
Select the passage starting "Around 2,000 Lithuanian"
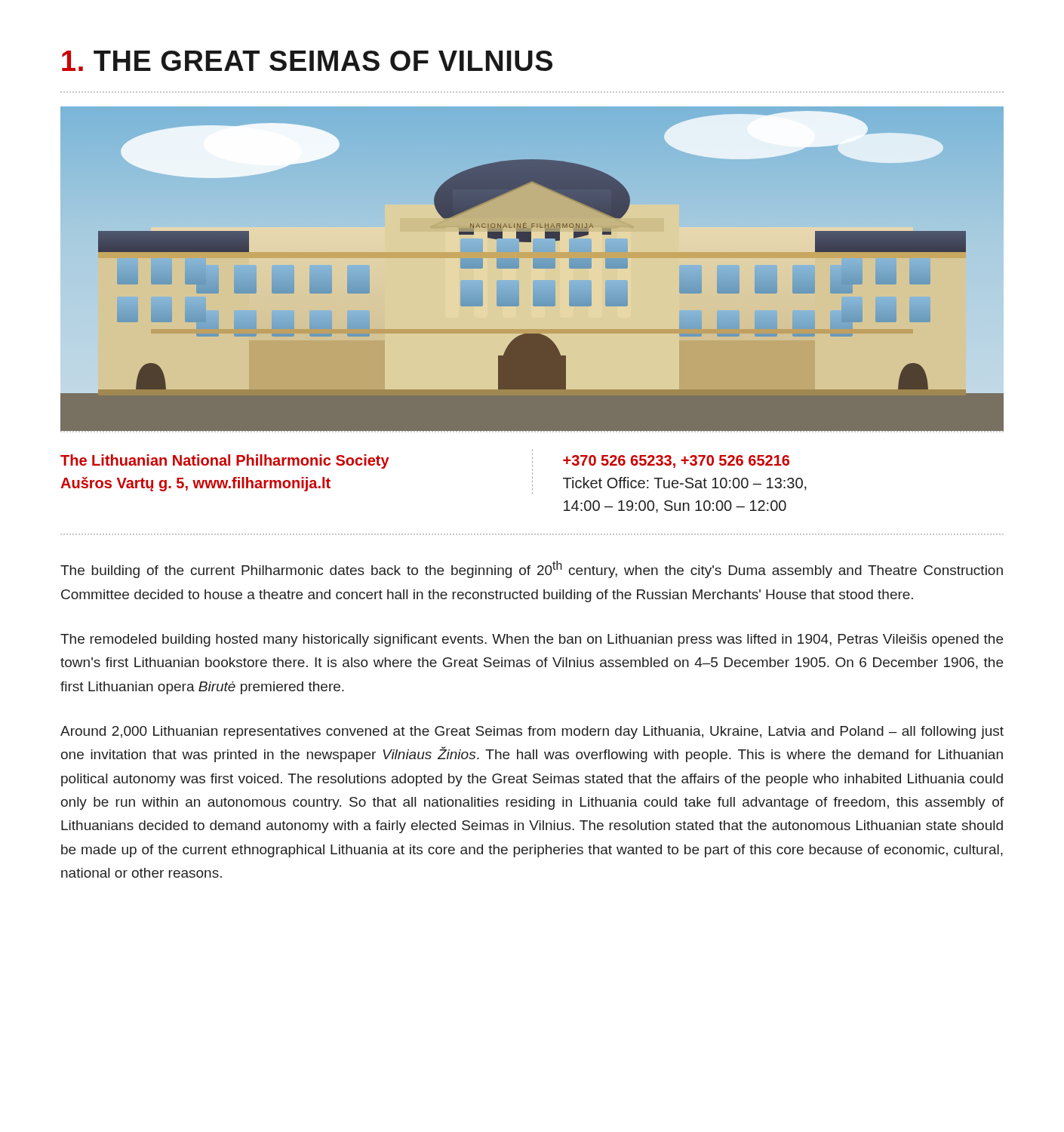point(532,802)
